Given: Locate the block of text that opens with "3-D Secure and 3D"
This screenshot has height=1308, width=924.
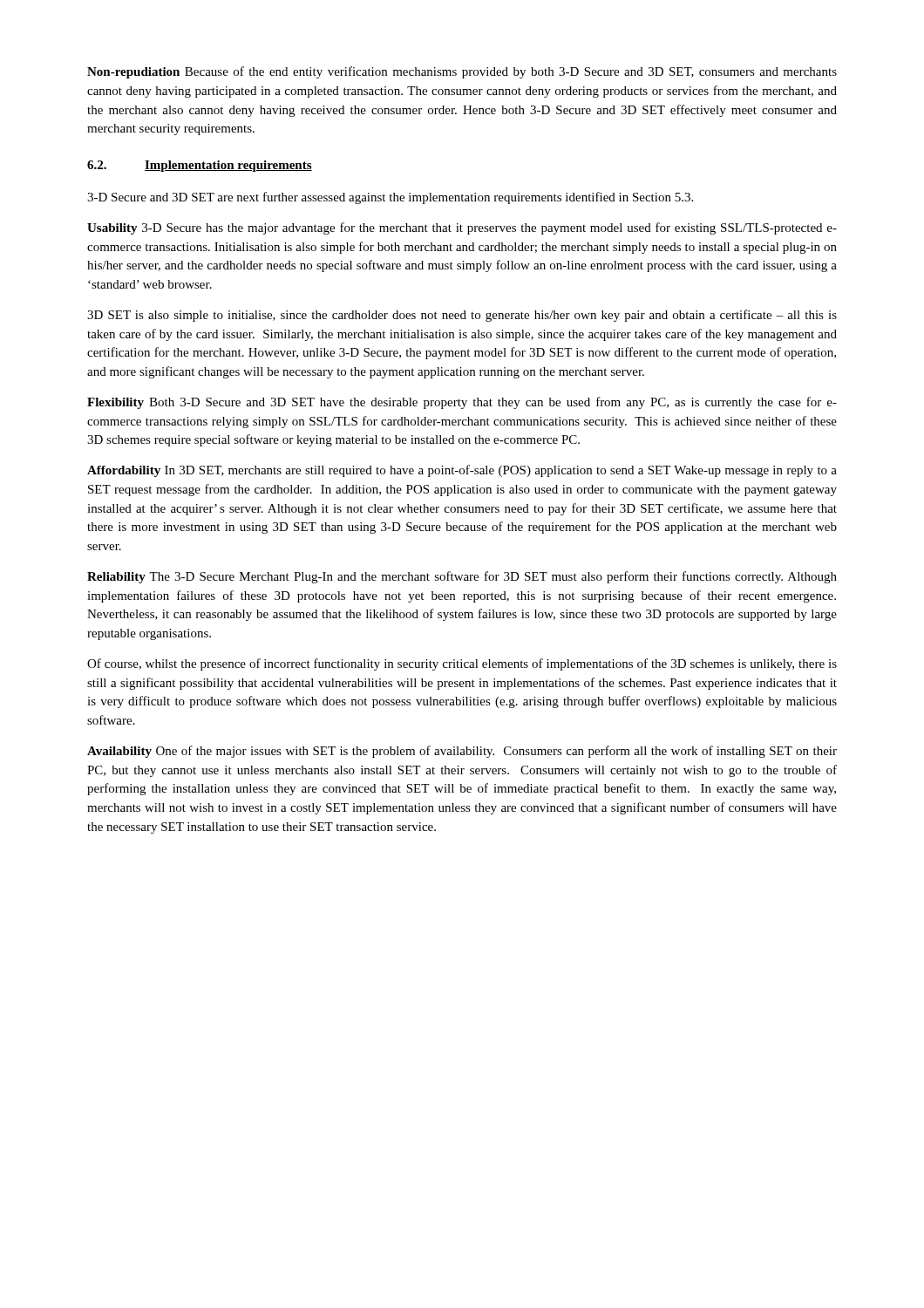Looking at the screenshot, I should click(462, 198).
